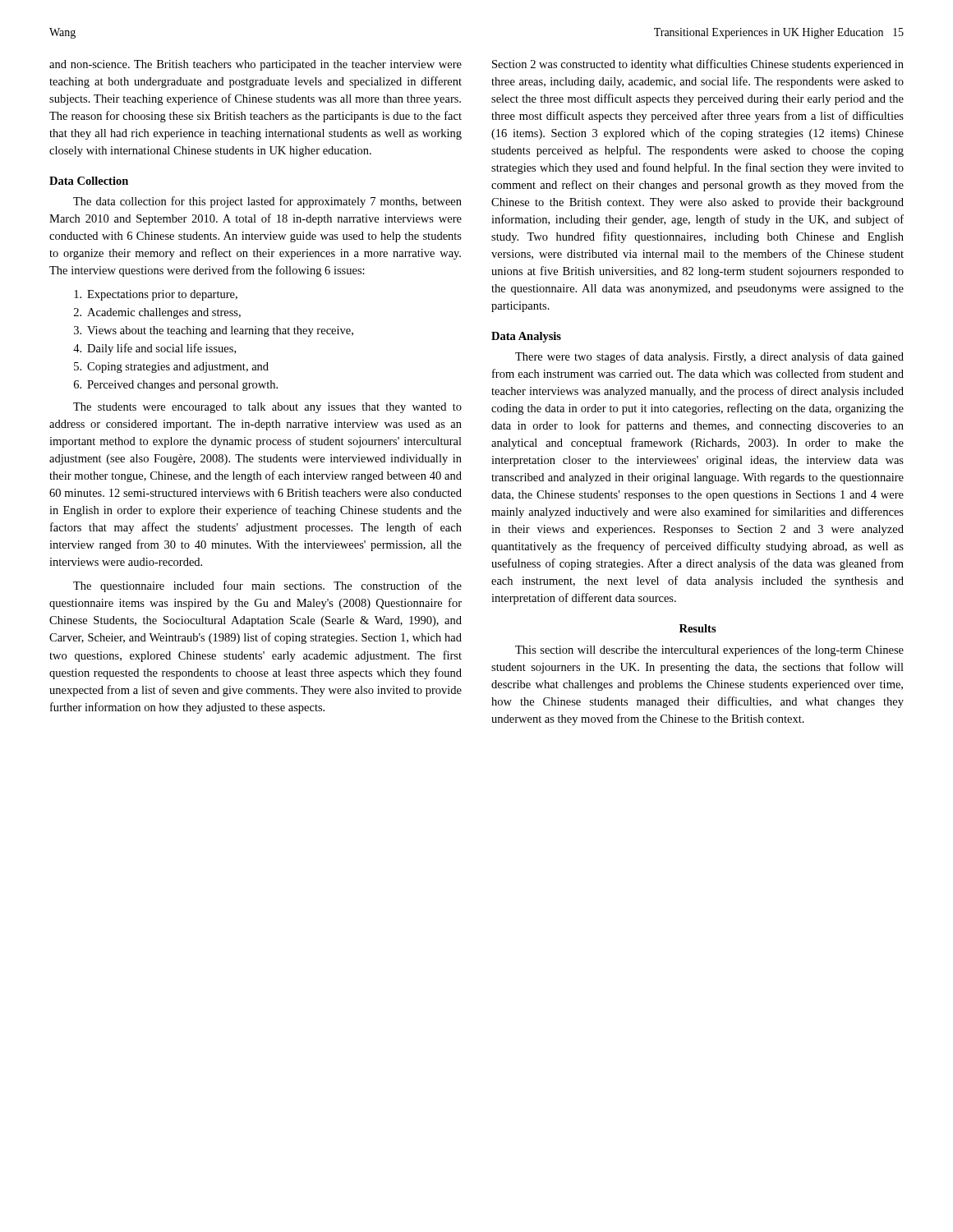
Task: Find "Data Analysis" on this page
Action: click(x=526, y=336)
